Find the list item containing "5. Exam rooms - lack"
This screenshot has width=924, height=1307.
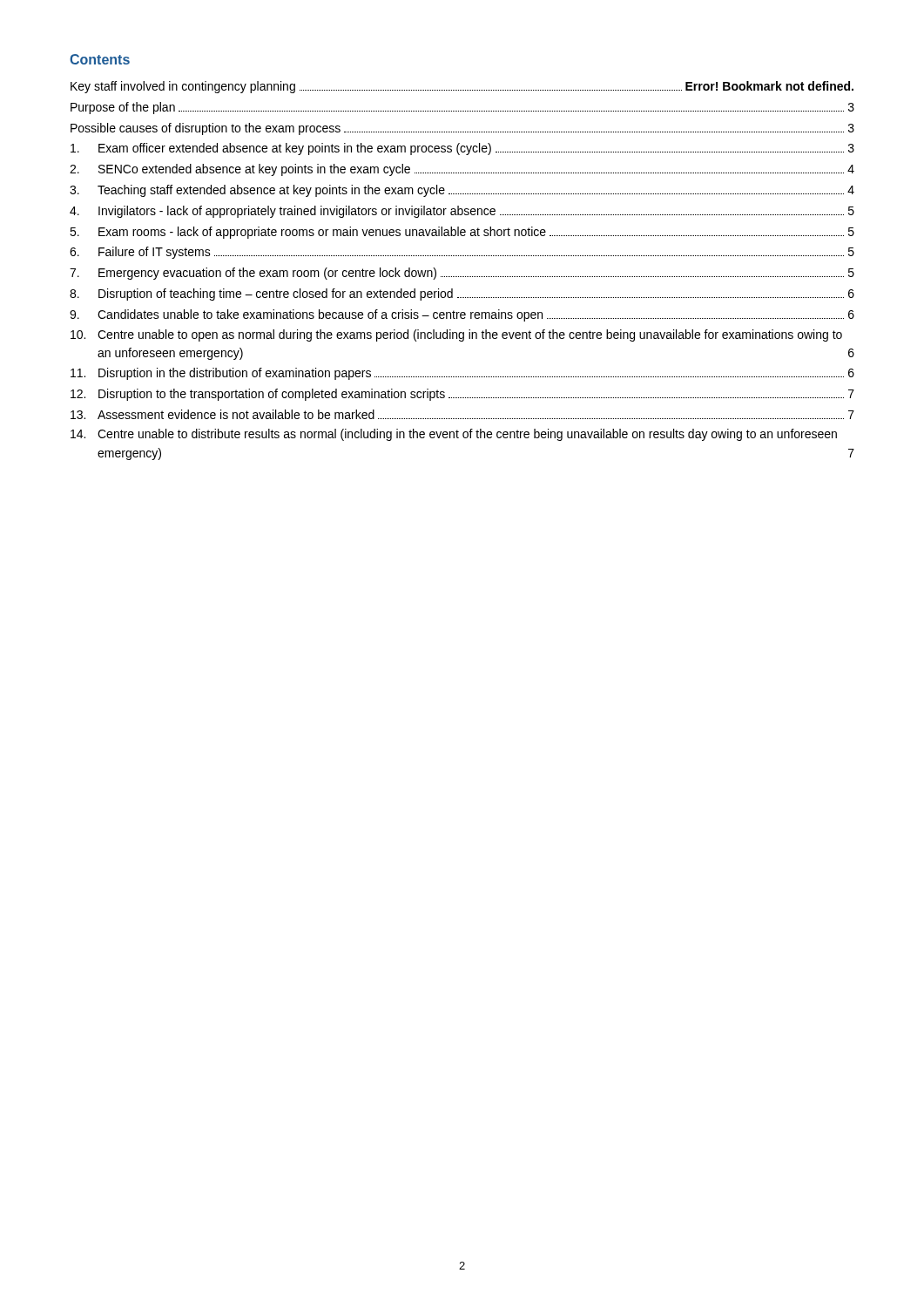point(462,232)
